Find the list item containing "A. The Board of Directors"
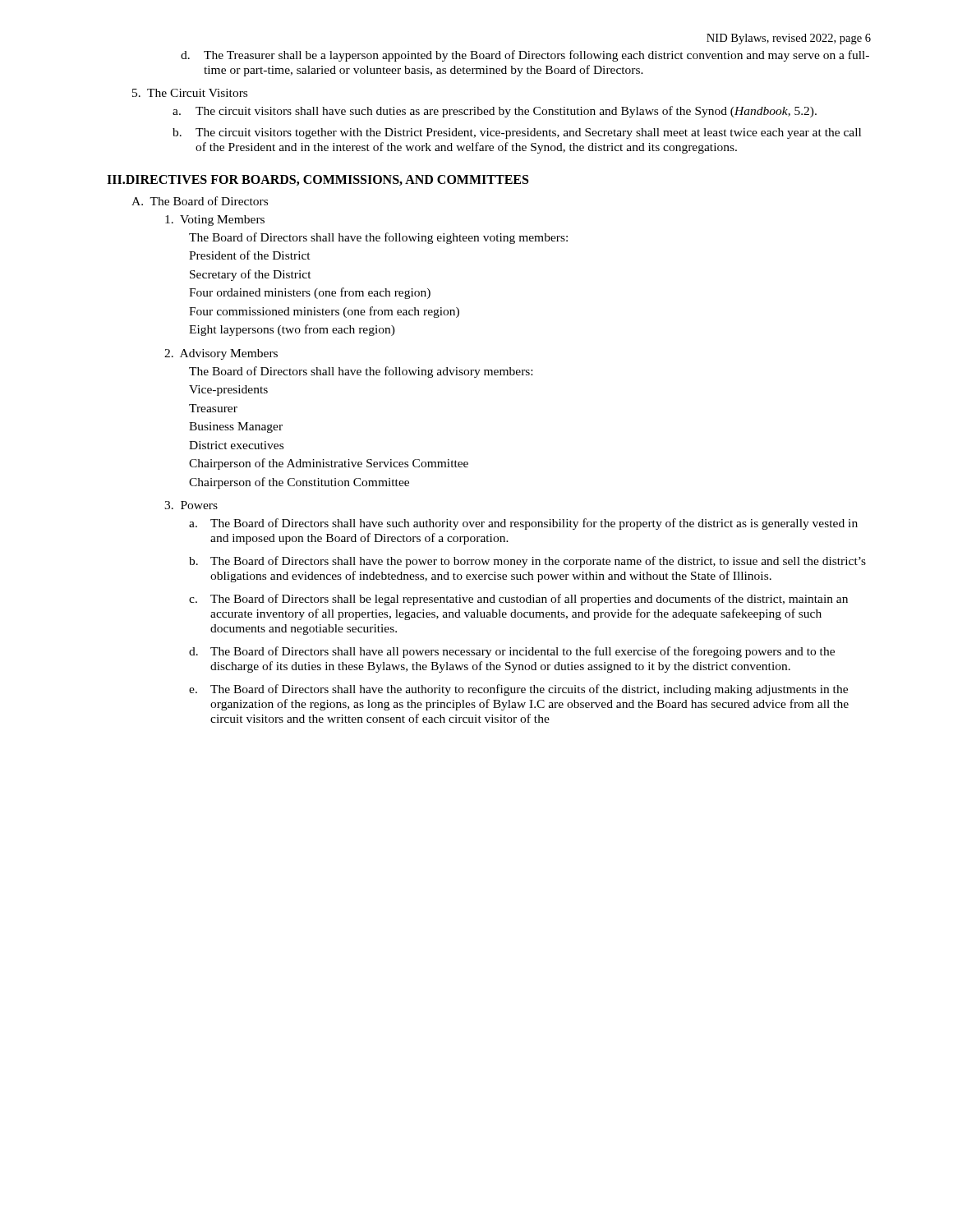This screenshot has width=953, height=1232. [x=200, y=201]
